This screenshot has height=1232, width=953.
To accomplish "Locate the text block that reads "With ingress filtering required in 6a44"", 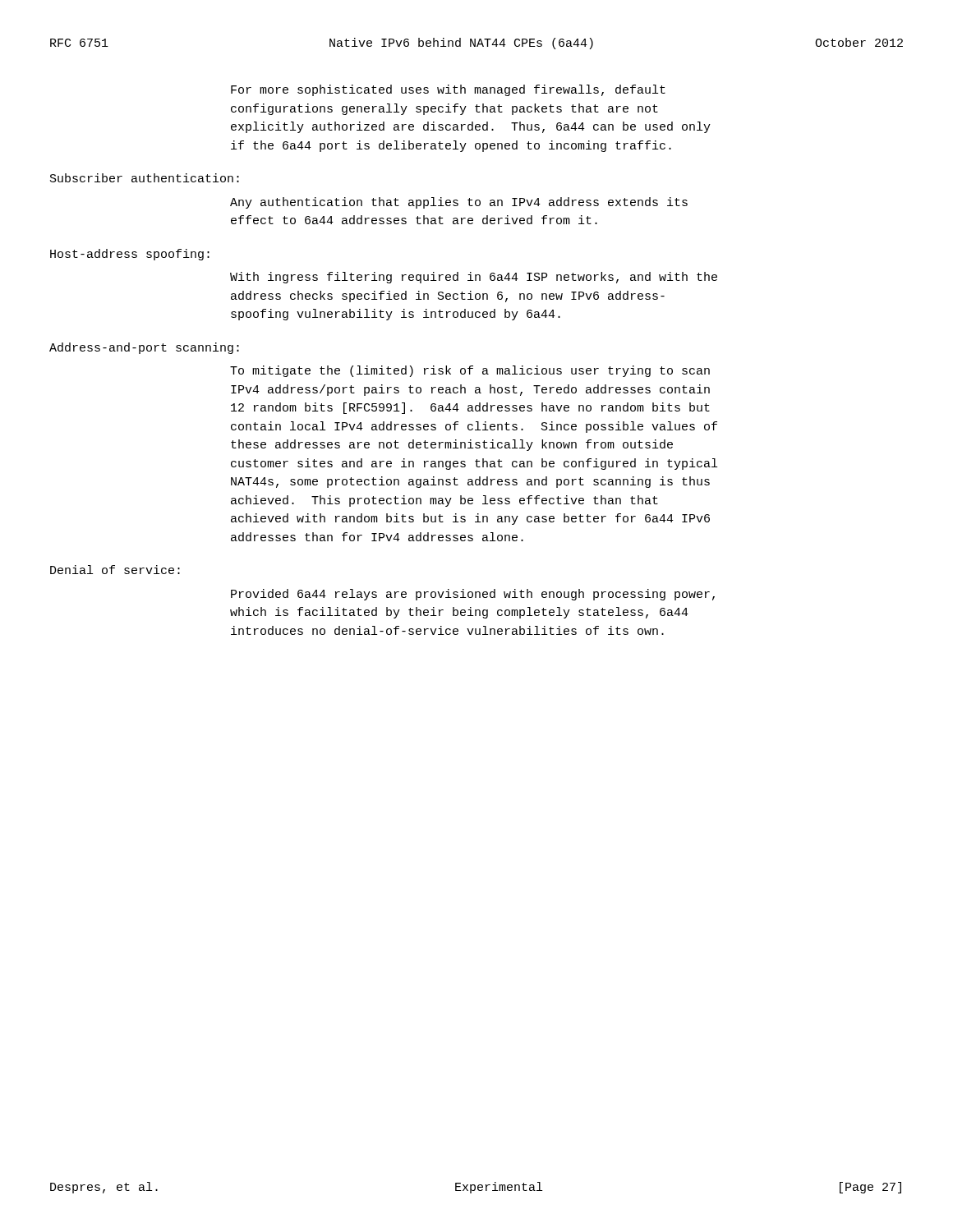I will tap(474, 296).
